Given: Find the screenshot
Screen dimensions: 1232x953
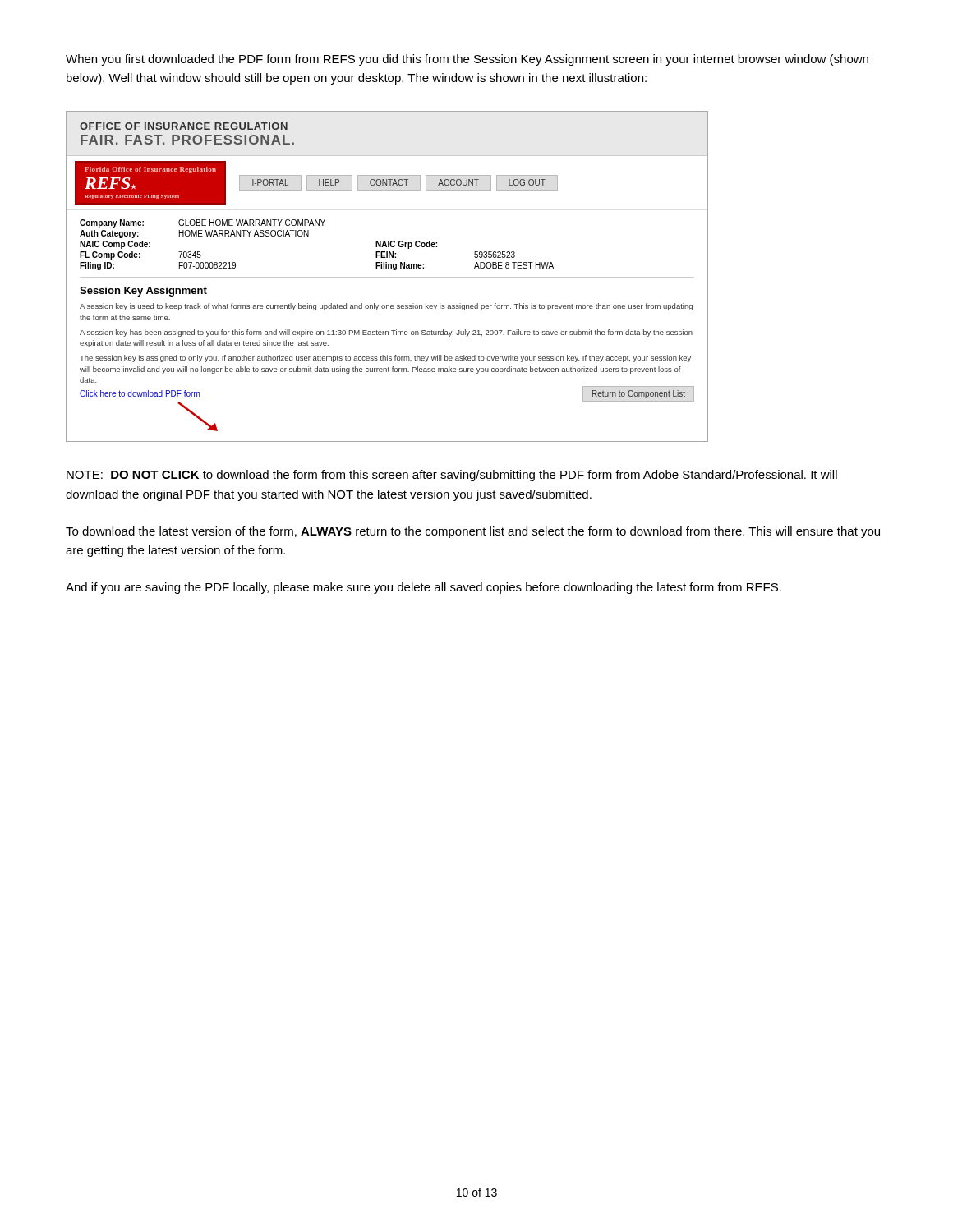Looking at the screenshot, I should (x=476, y=276).
